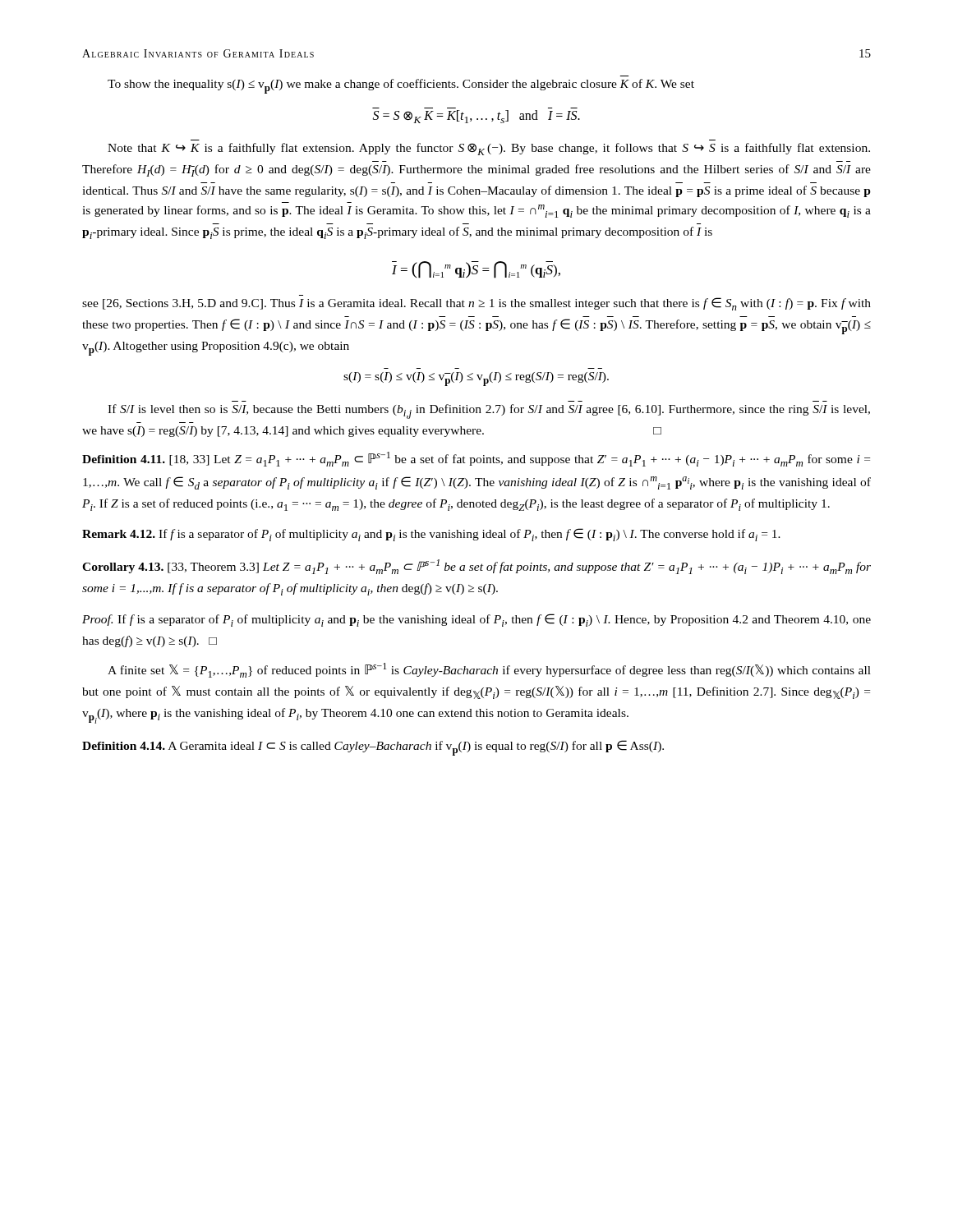Find the element starting "If S/I is level then so is"
This screenshot has height=1232, width=953.
coord(476,420)
